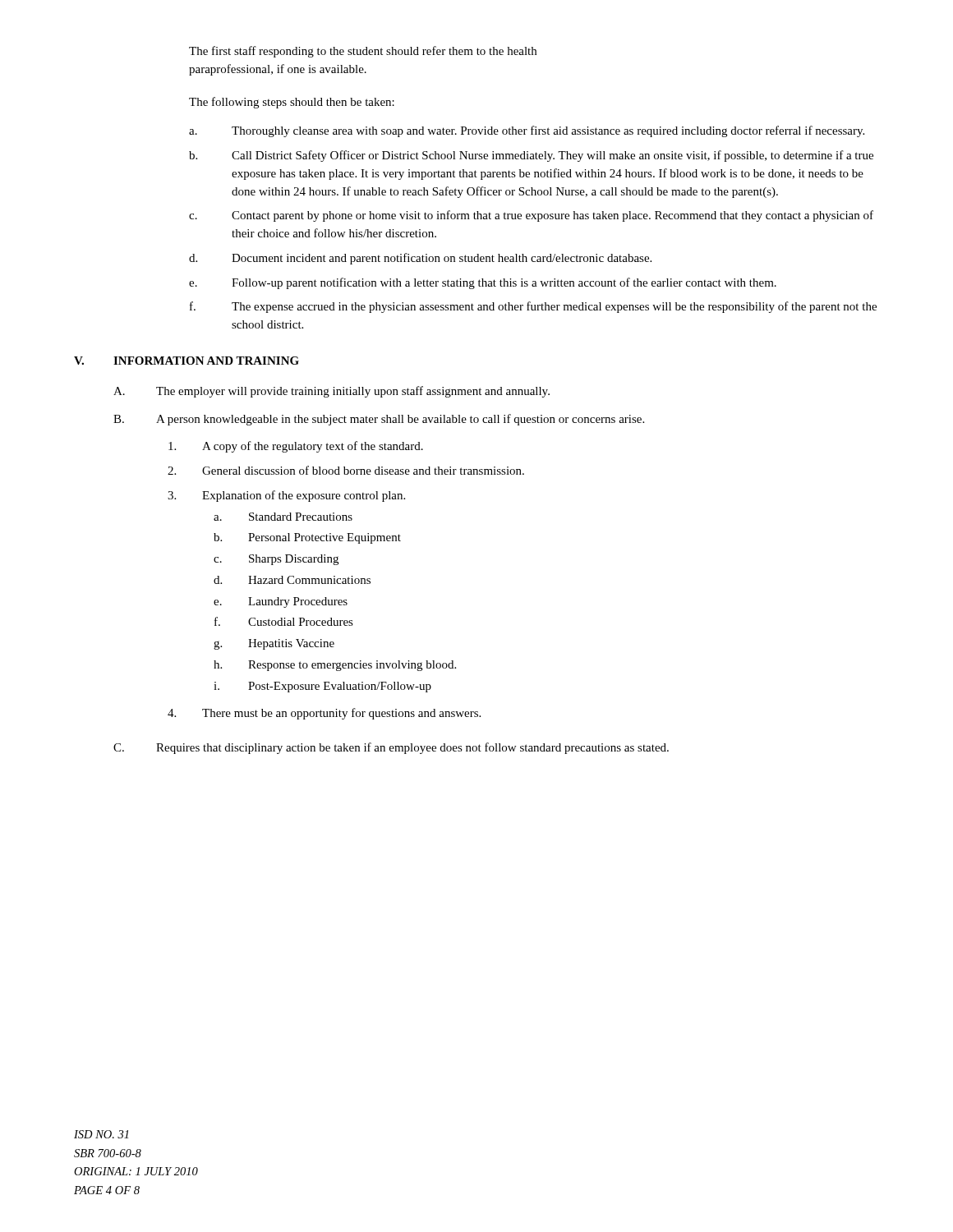Find the list item that reads "d. Document incident and parent notification on student"
The width and height of the screenshot is (953, 1232).
(x=534, y=258)
